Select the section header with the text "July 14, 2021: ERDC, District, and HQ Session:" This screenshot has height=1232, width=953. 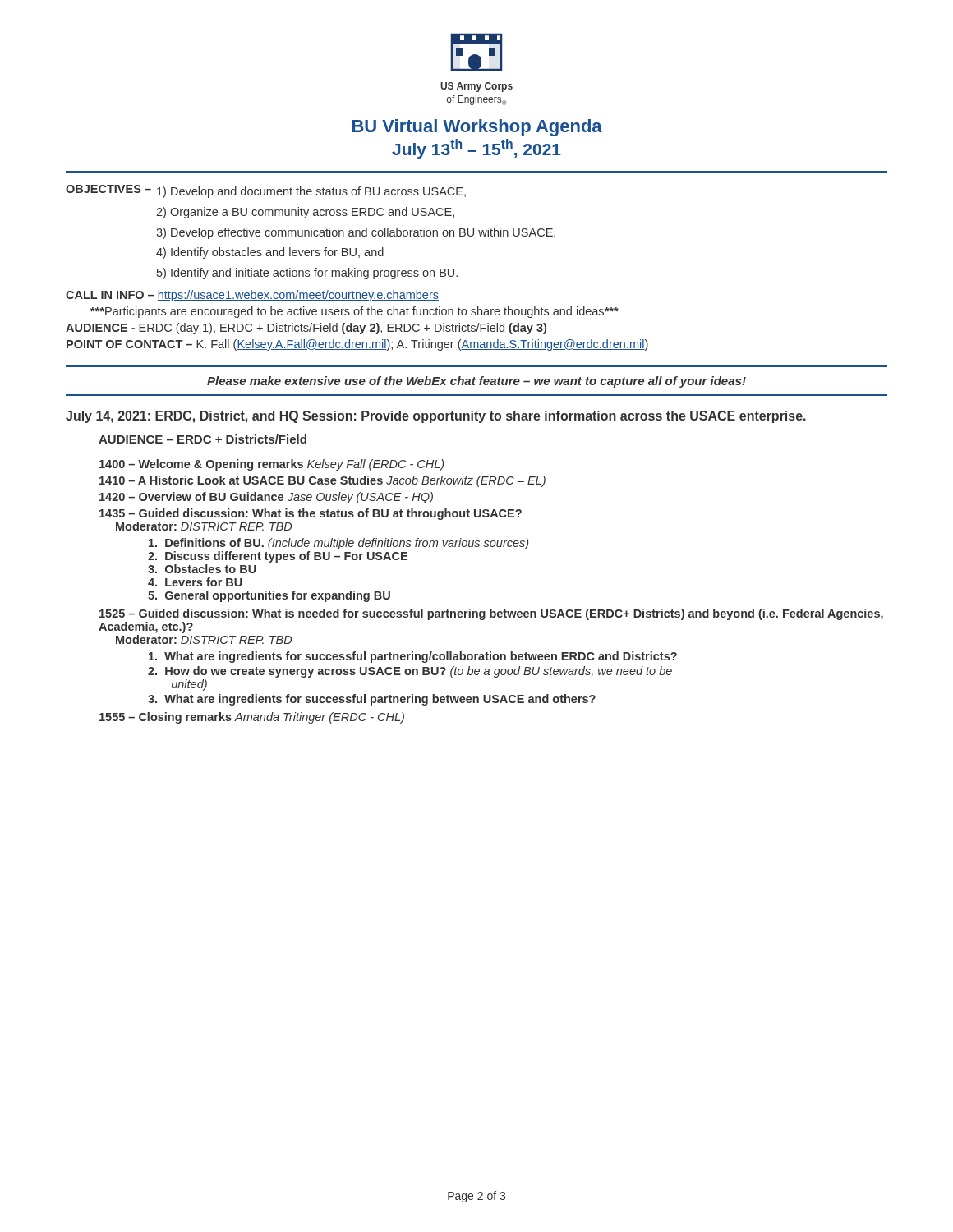tap(436, 416)
